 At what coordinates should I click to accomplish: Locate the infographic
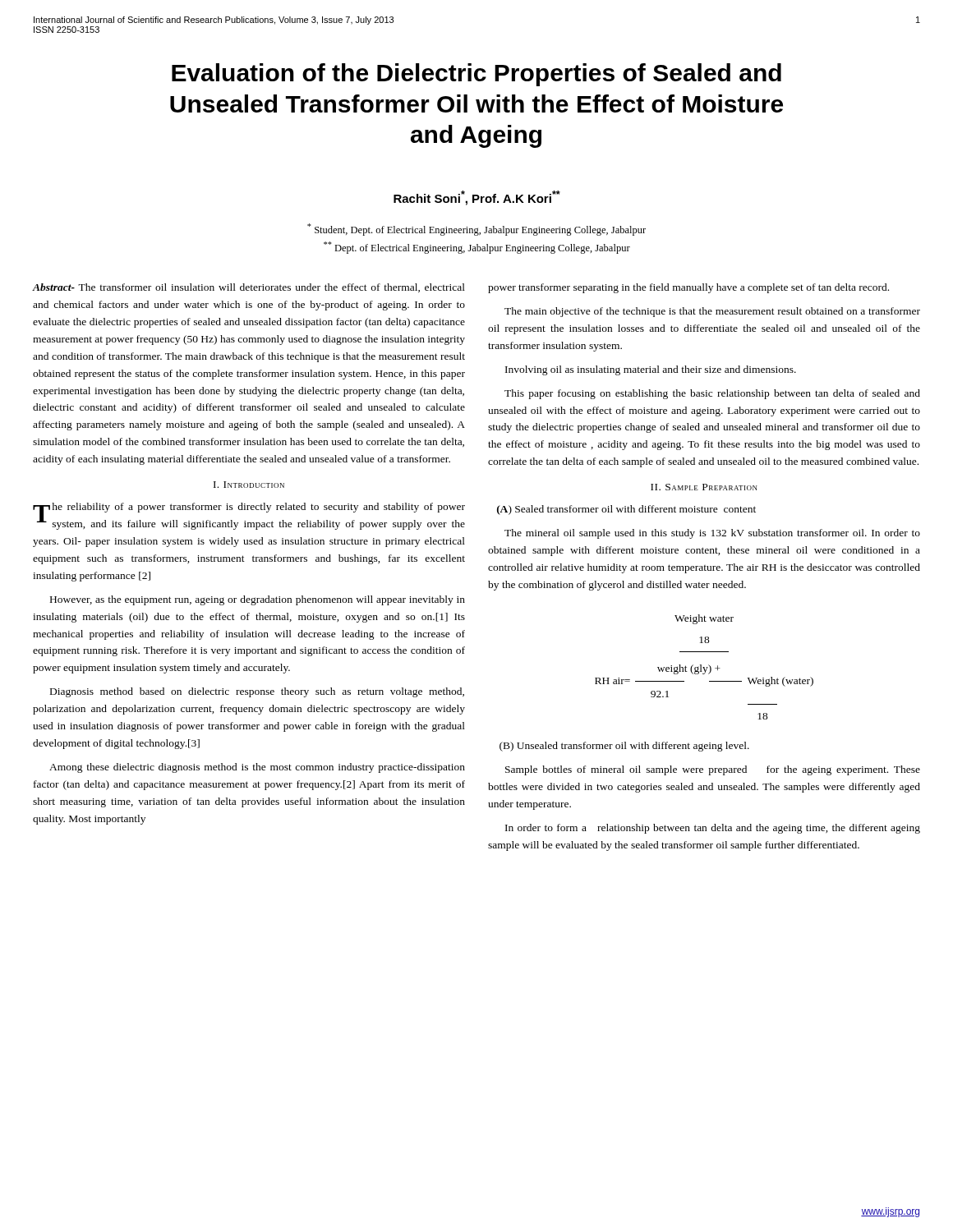coord(704,667)
